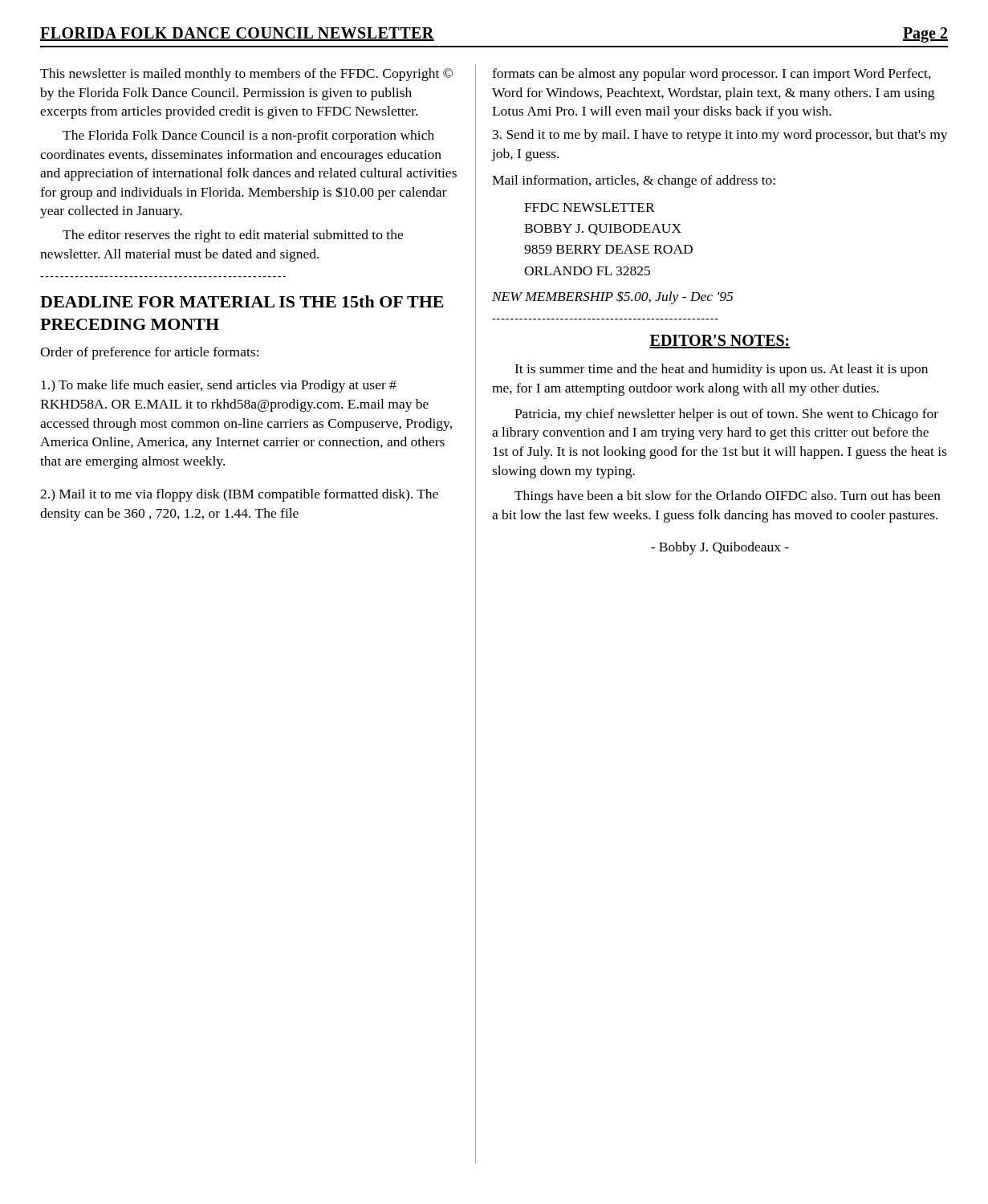Locate the list item containing "2.) Mail it to me via floppy"
988x1204 pixels.
coord(250,504)
